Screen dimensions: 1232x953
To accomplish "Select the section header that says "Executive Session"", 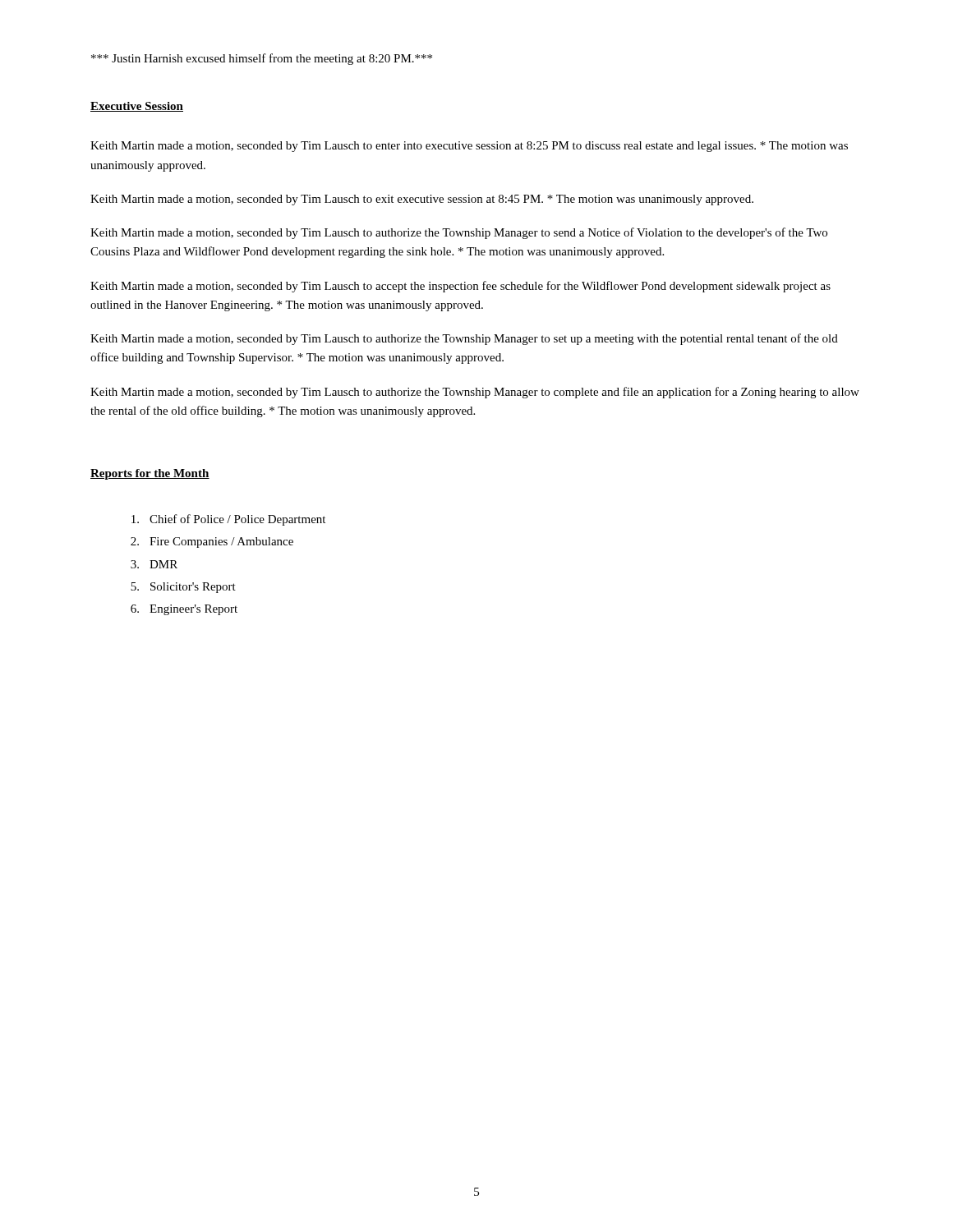I will pyautogui.click(x=137, y=106).
